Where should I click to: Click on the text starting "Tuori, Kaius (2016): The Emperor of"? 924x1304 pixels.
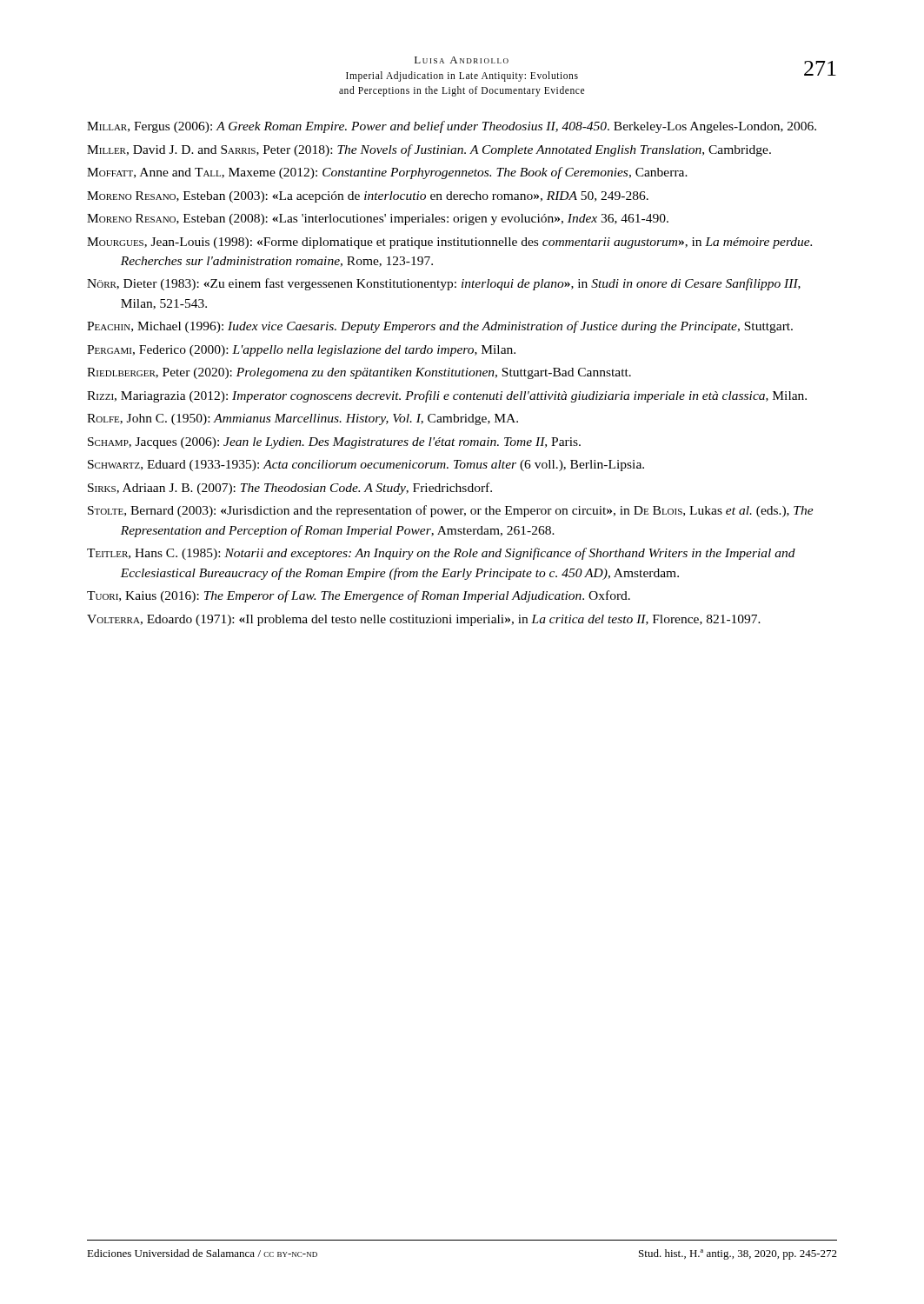click(x=359, y=595)
